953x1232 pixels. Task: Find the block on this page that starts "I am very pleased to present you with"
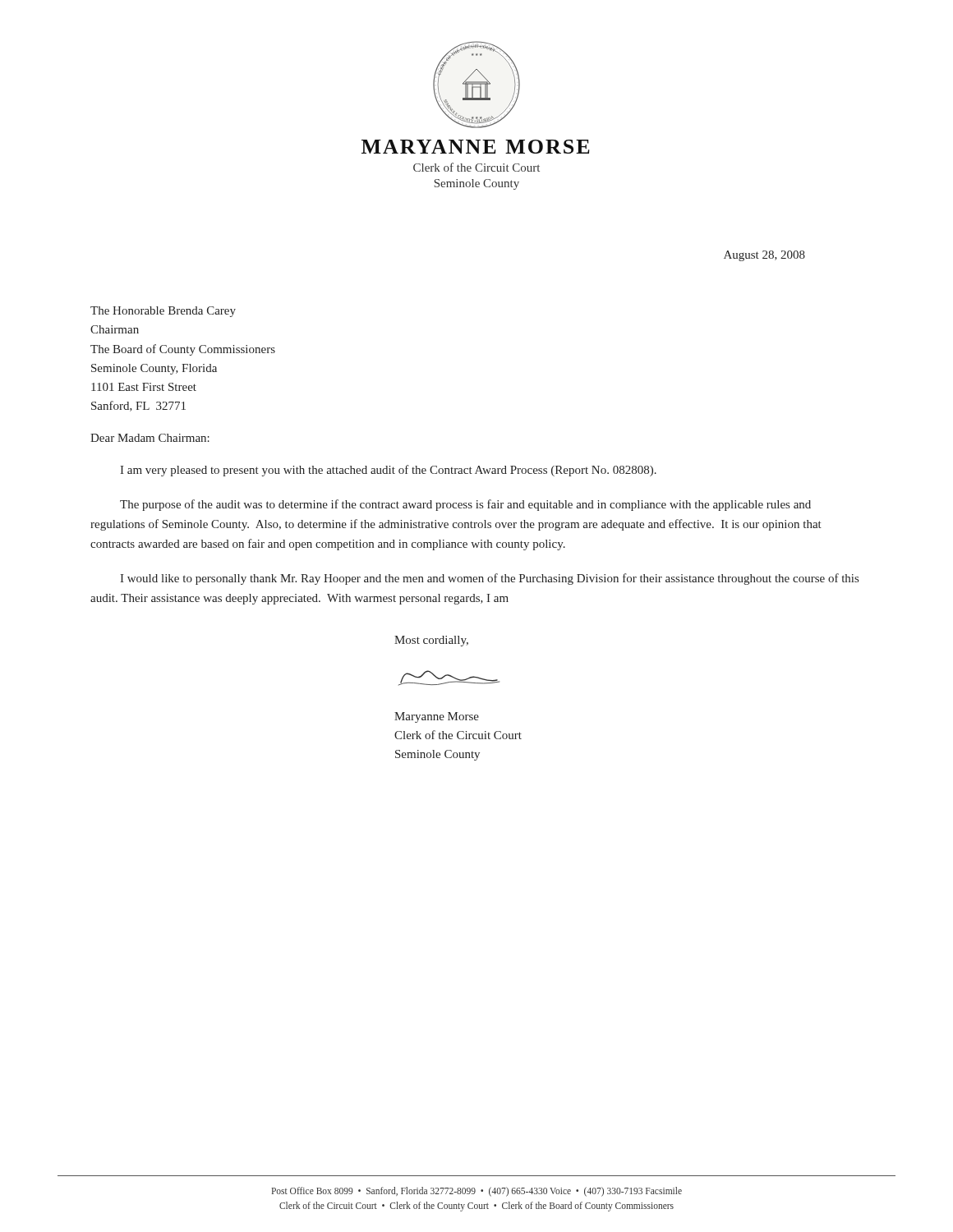pos(388,469)
